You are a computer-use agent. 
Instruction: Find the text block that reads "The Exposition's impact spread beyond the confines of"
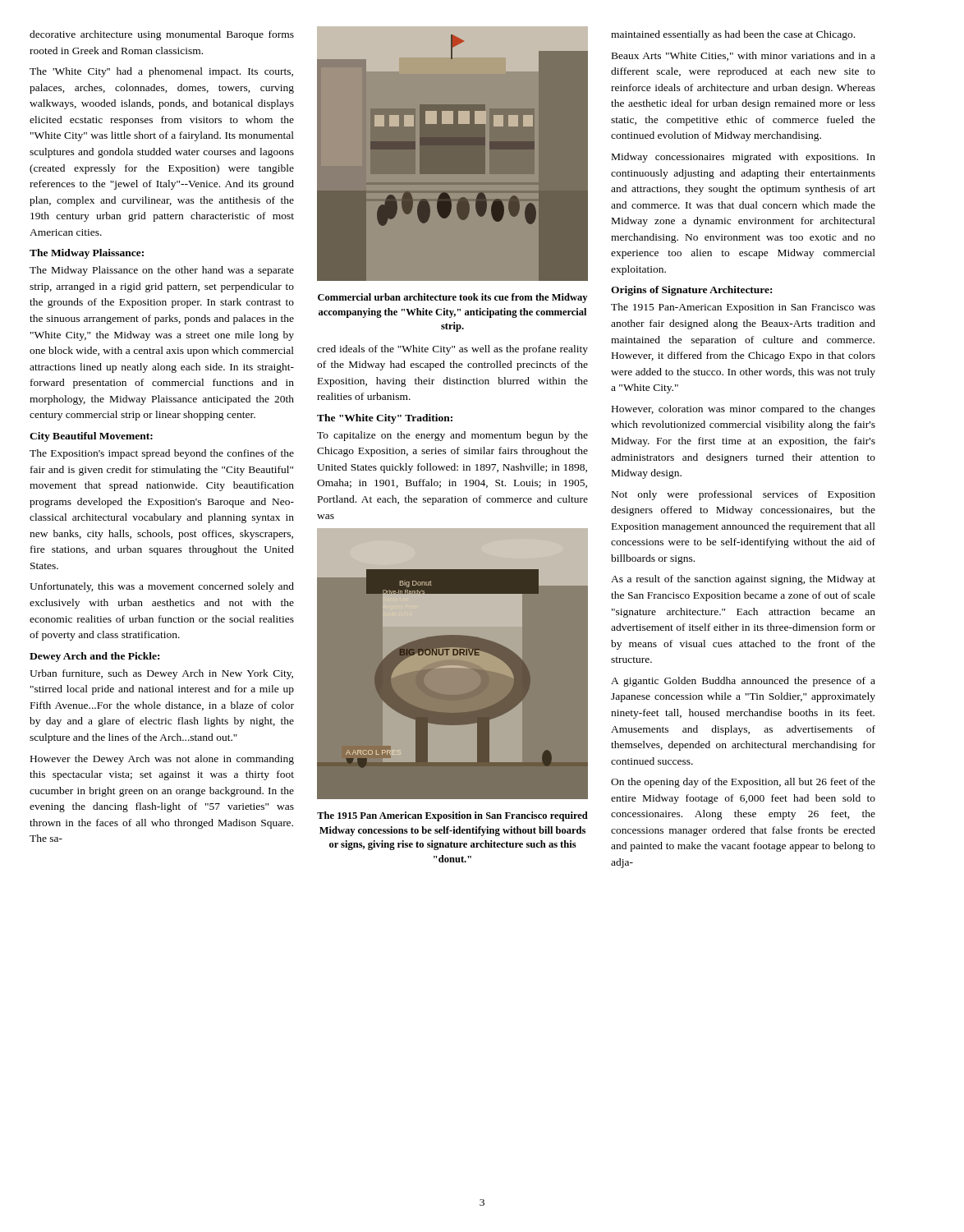(162, 544)
